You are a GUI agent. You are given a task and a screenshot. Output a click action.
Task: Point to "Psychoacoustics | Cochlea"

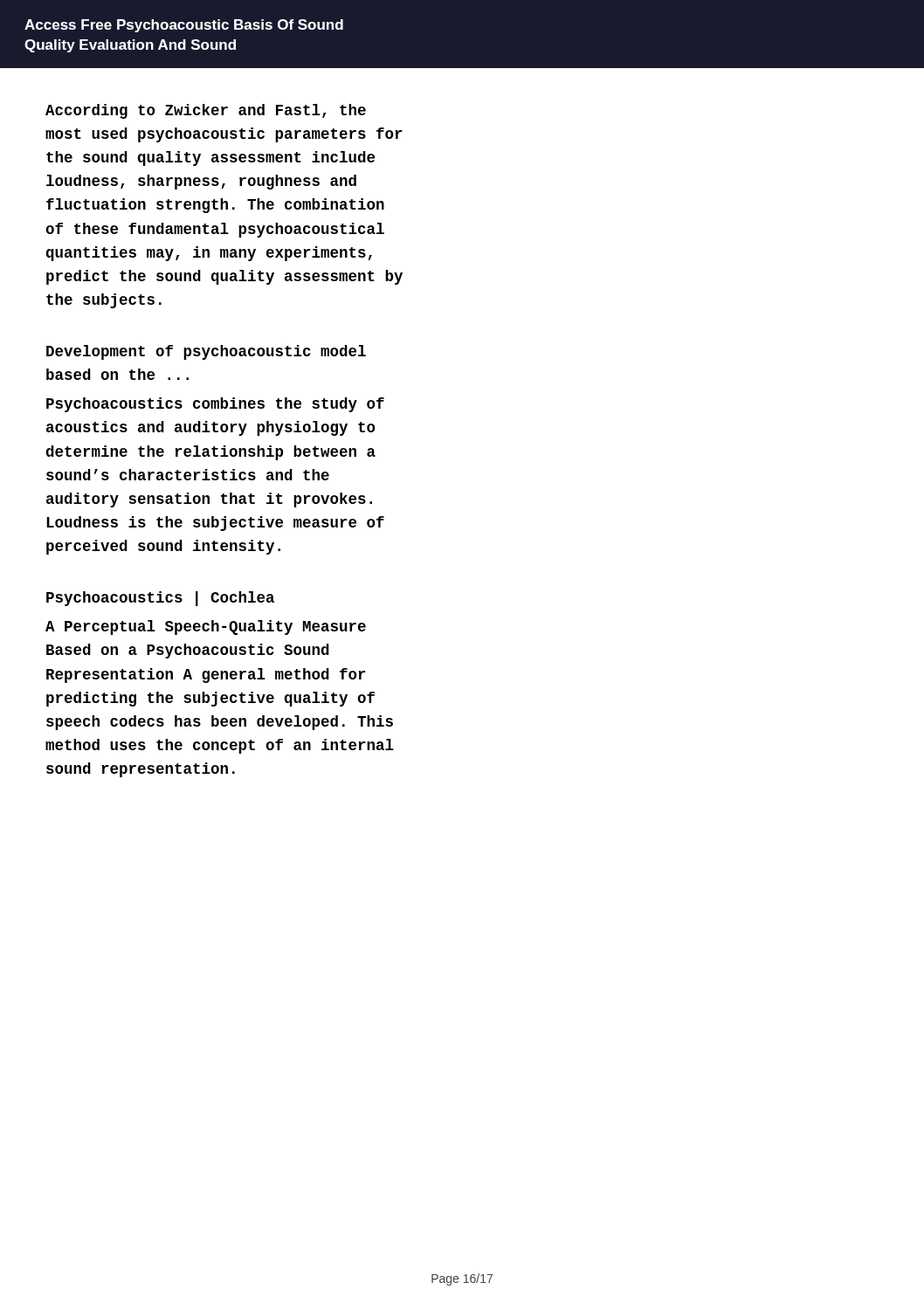[x=160, y=598]
